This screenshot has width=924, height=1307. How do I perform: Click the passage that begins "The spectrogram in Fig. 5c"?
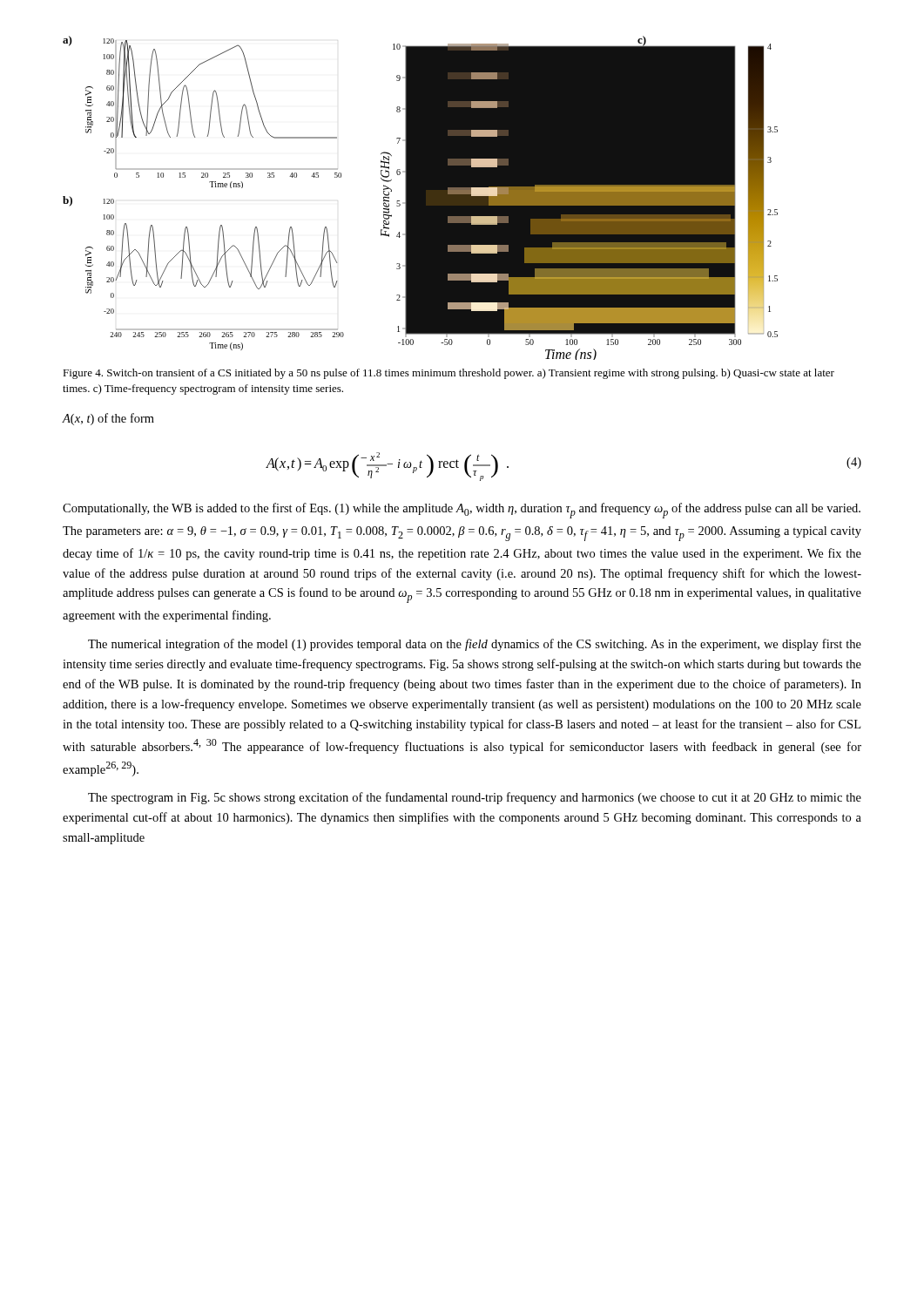(462, 818)
